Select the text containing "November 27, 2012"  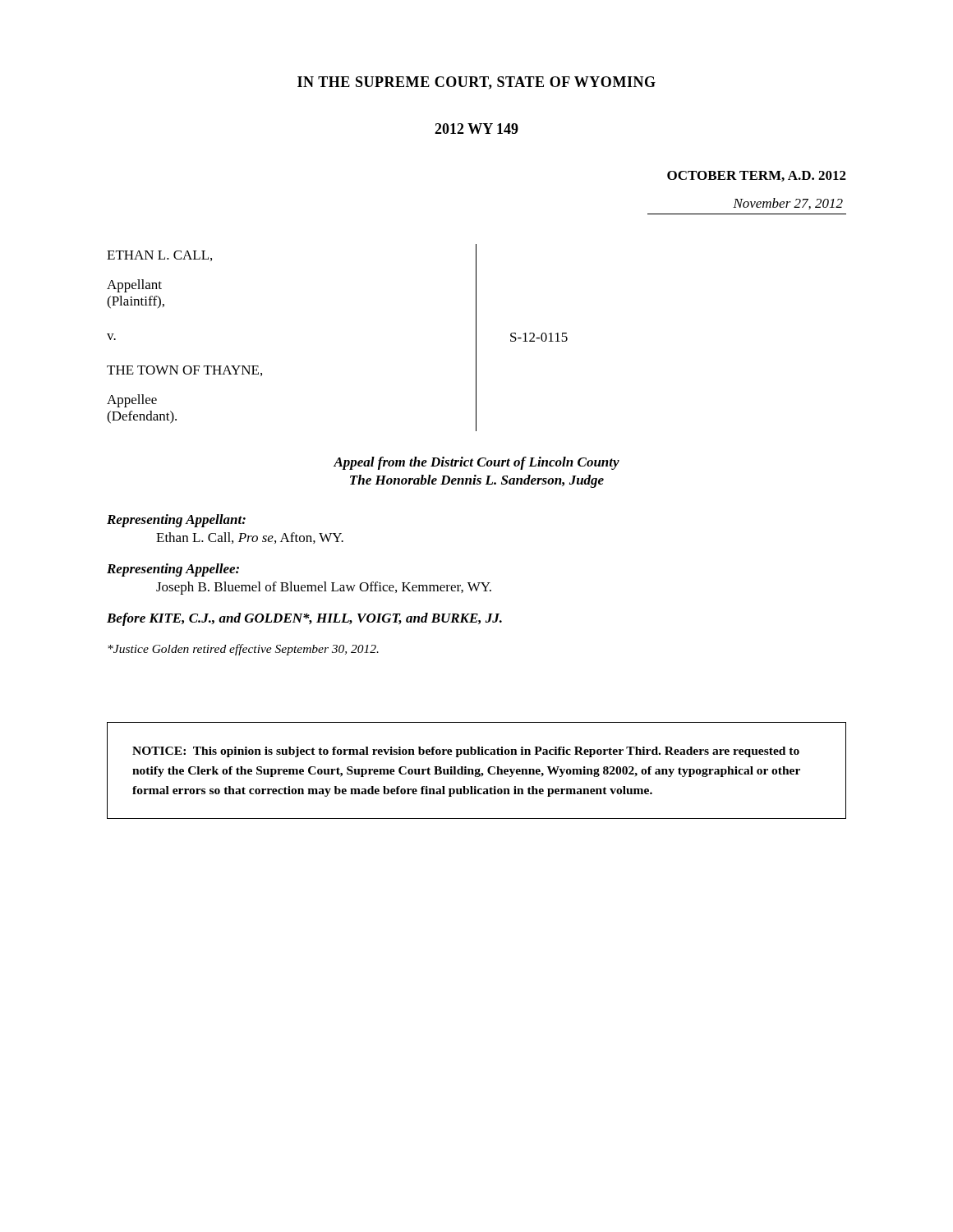tap(747, 205)
